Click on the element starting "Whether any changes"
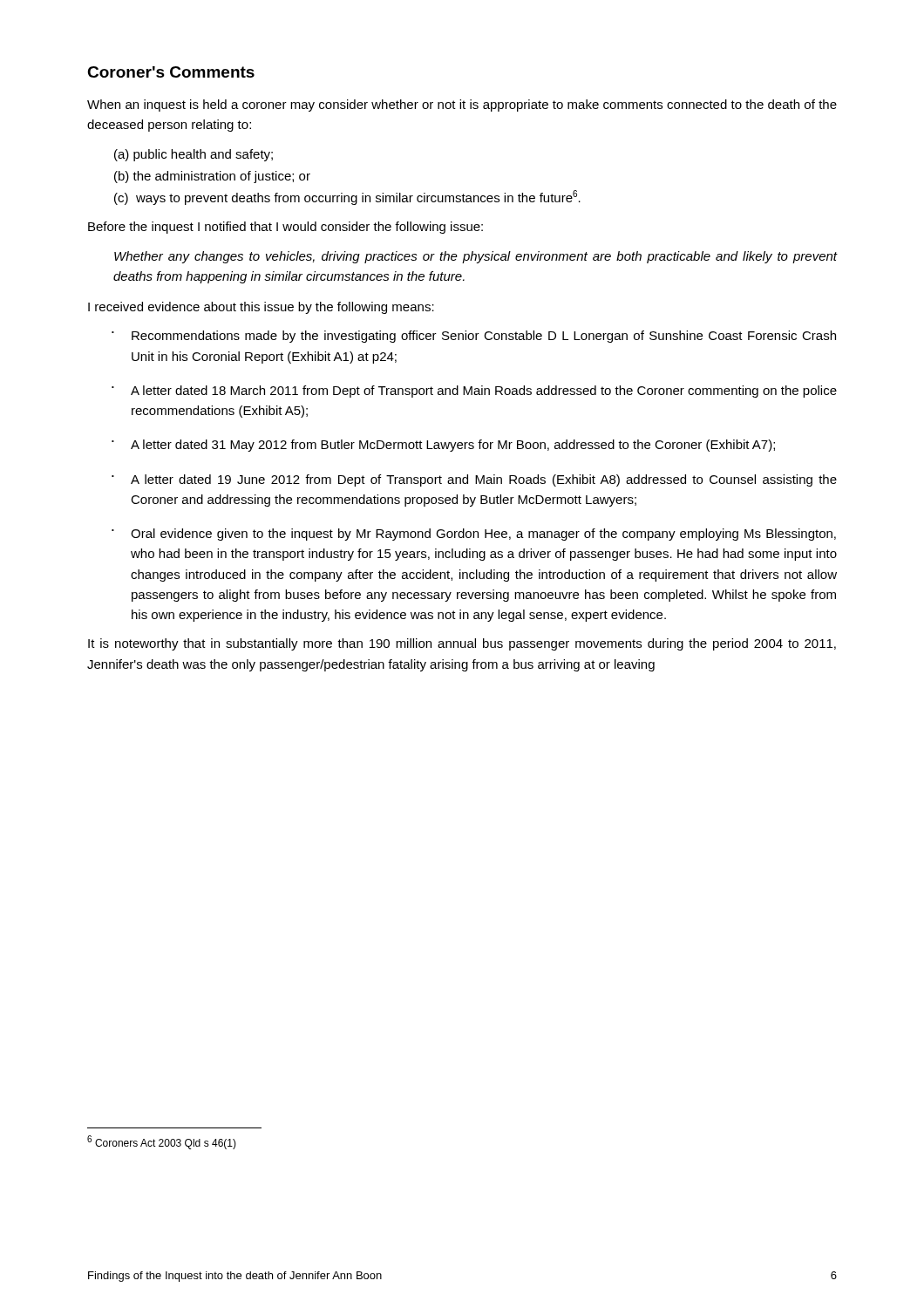Screen dimensions: 1308x924 click(x=475, y=266)
